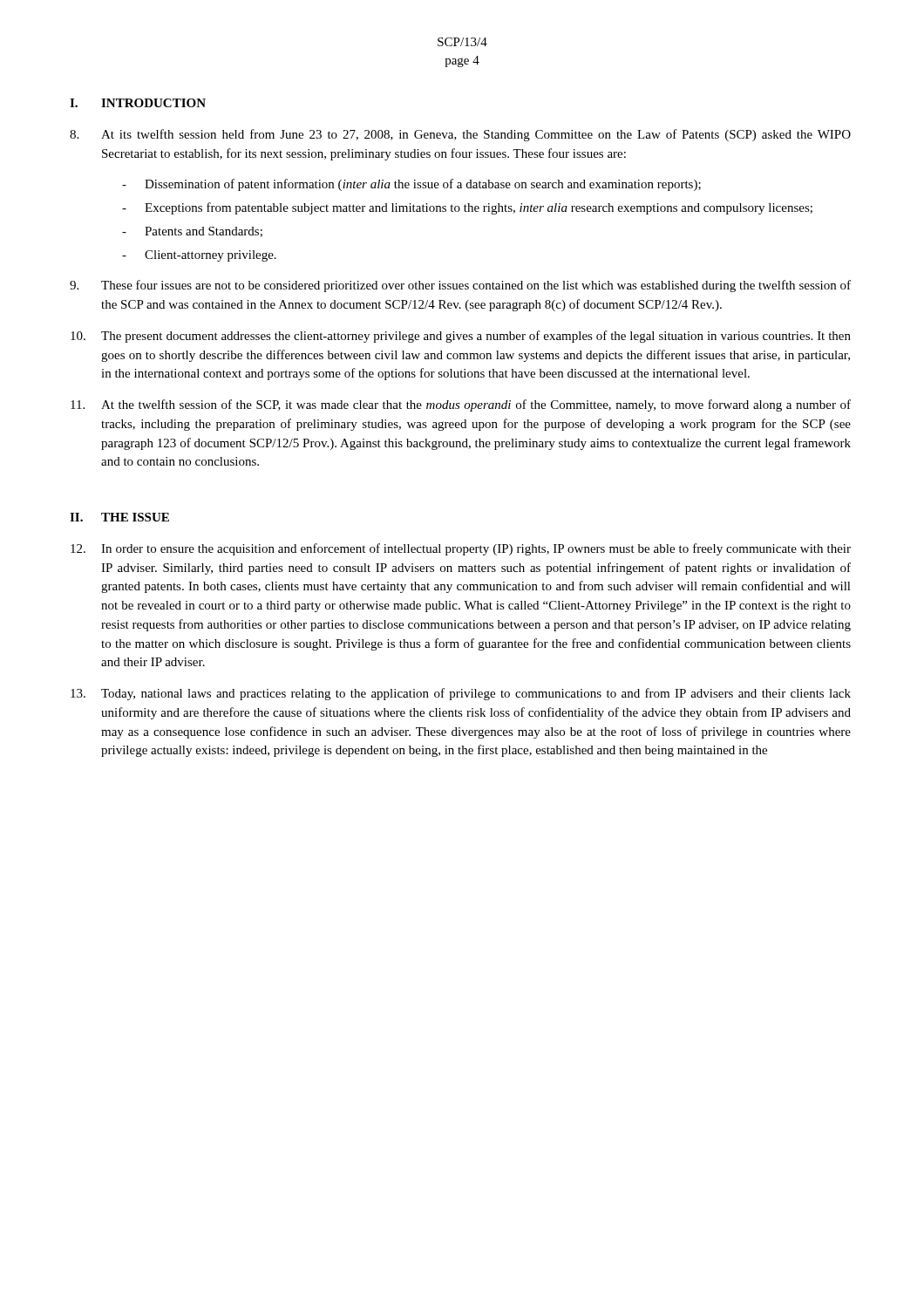Point to the text starting "- Patents and Standards;"
924x1308 pixels.
192,232
